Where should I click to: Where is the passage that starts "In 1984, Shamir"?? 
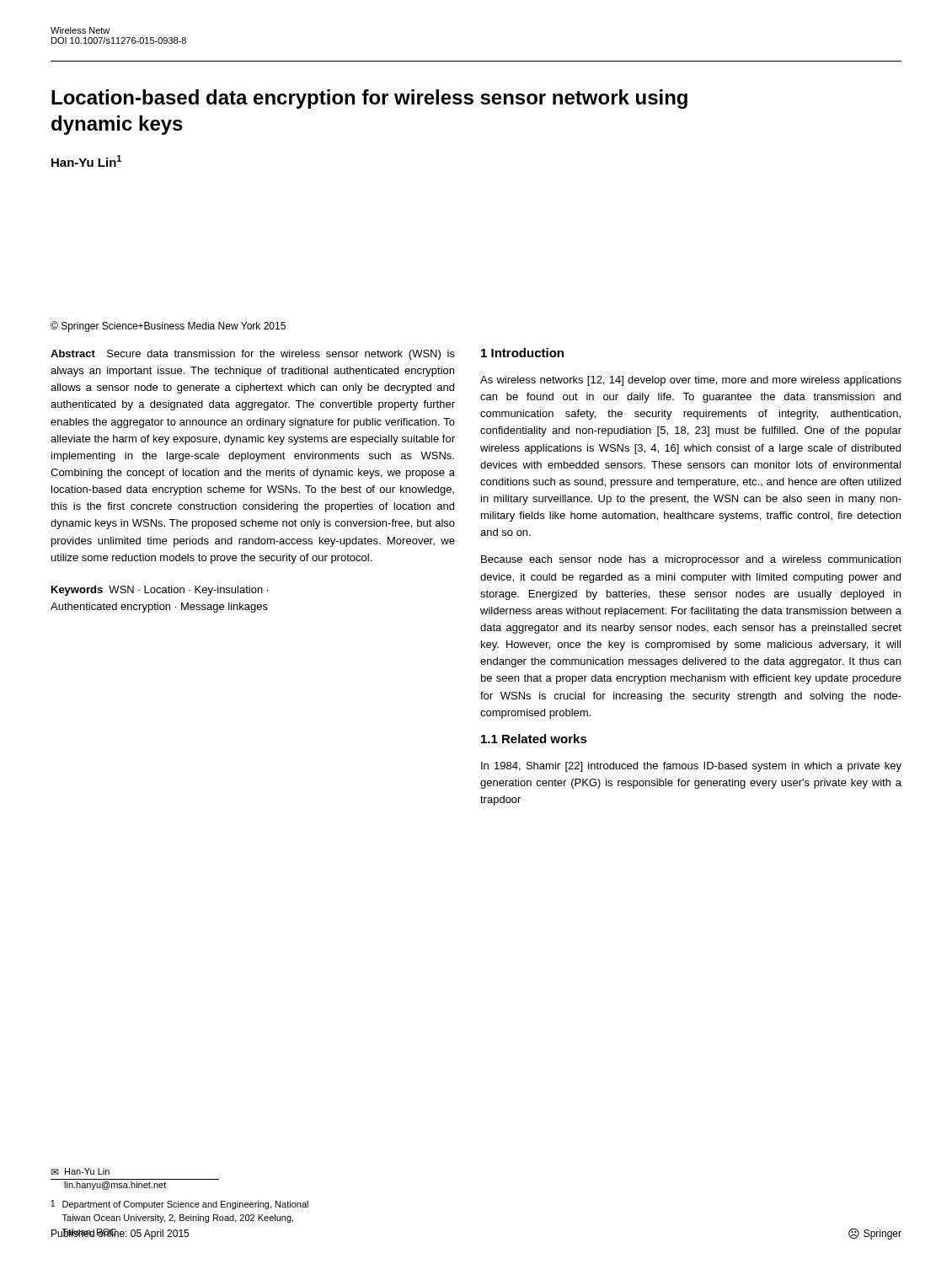(691, 783)
